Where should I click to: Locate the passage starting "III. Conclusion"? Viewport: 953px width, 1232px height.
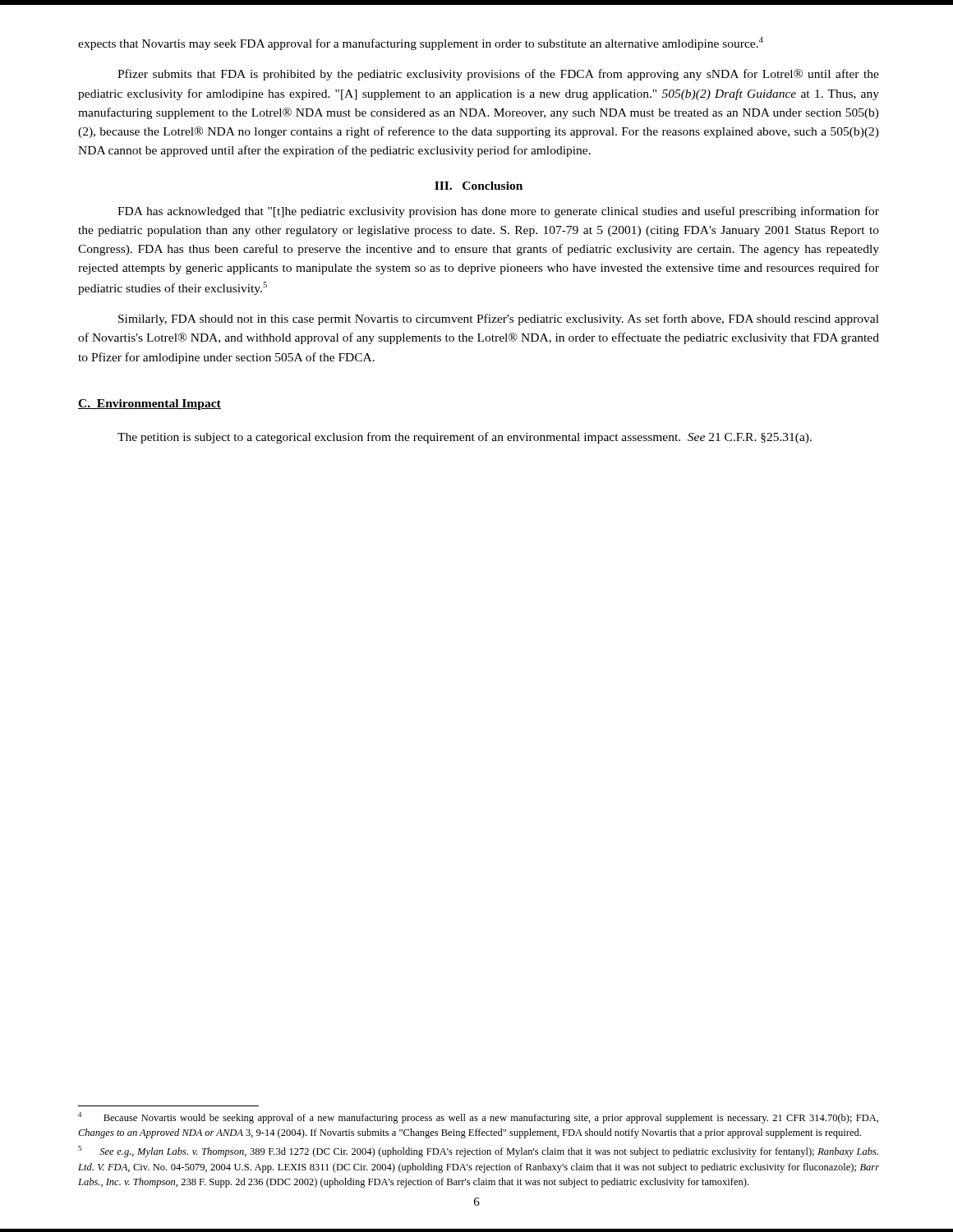479,185
